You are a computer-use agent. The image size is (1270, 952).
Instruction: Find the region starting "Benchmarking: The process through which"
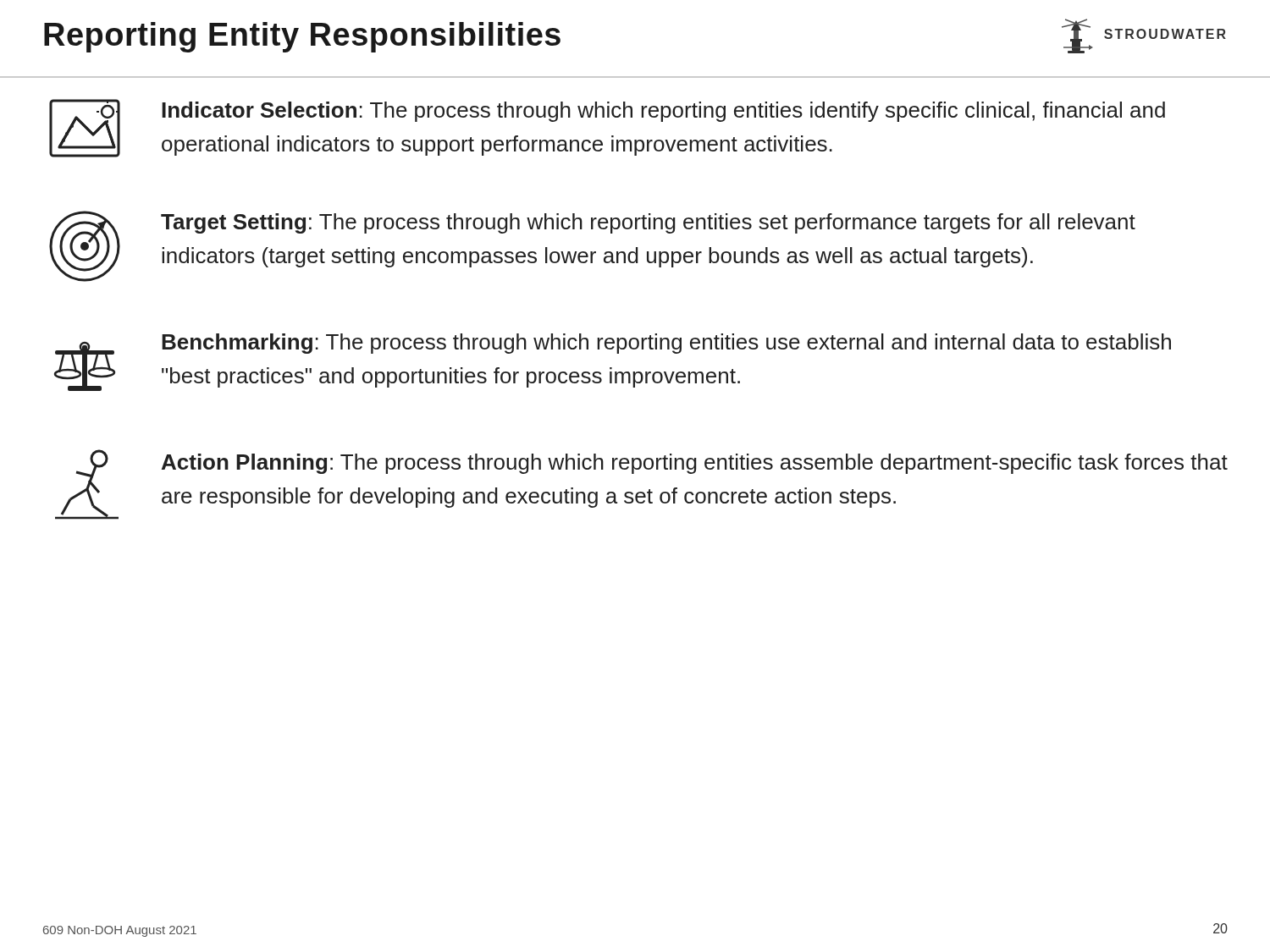(635, 365)
